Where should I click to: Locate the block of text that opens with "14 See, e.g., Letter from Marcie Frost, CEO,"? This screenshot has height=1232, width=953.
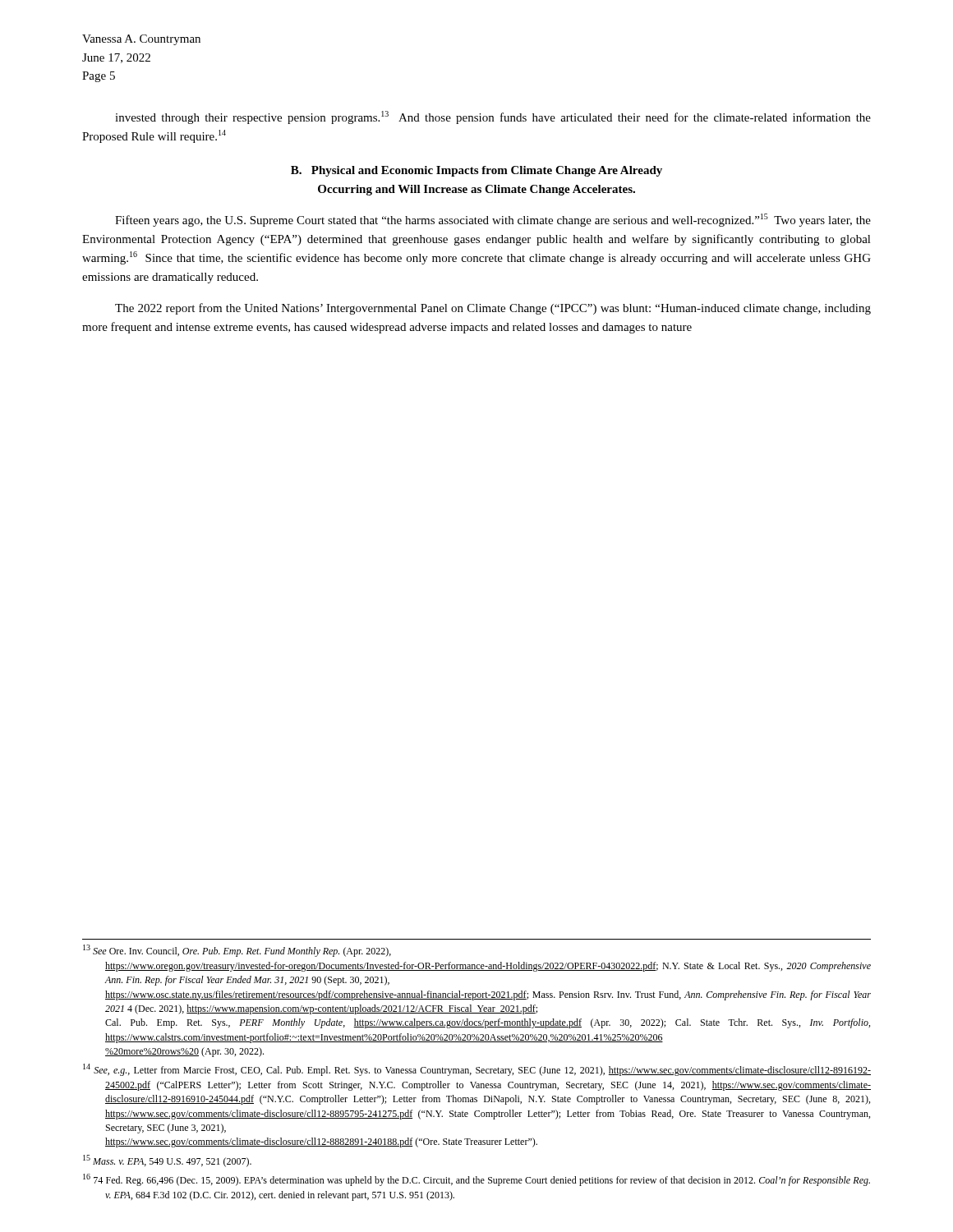coord(476,1106)
